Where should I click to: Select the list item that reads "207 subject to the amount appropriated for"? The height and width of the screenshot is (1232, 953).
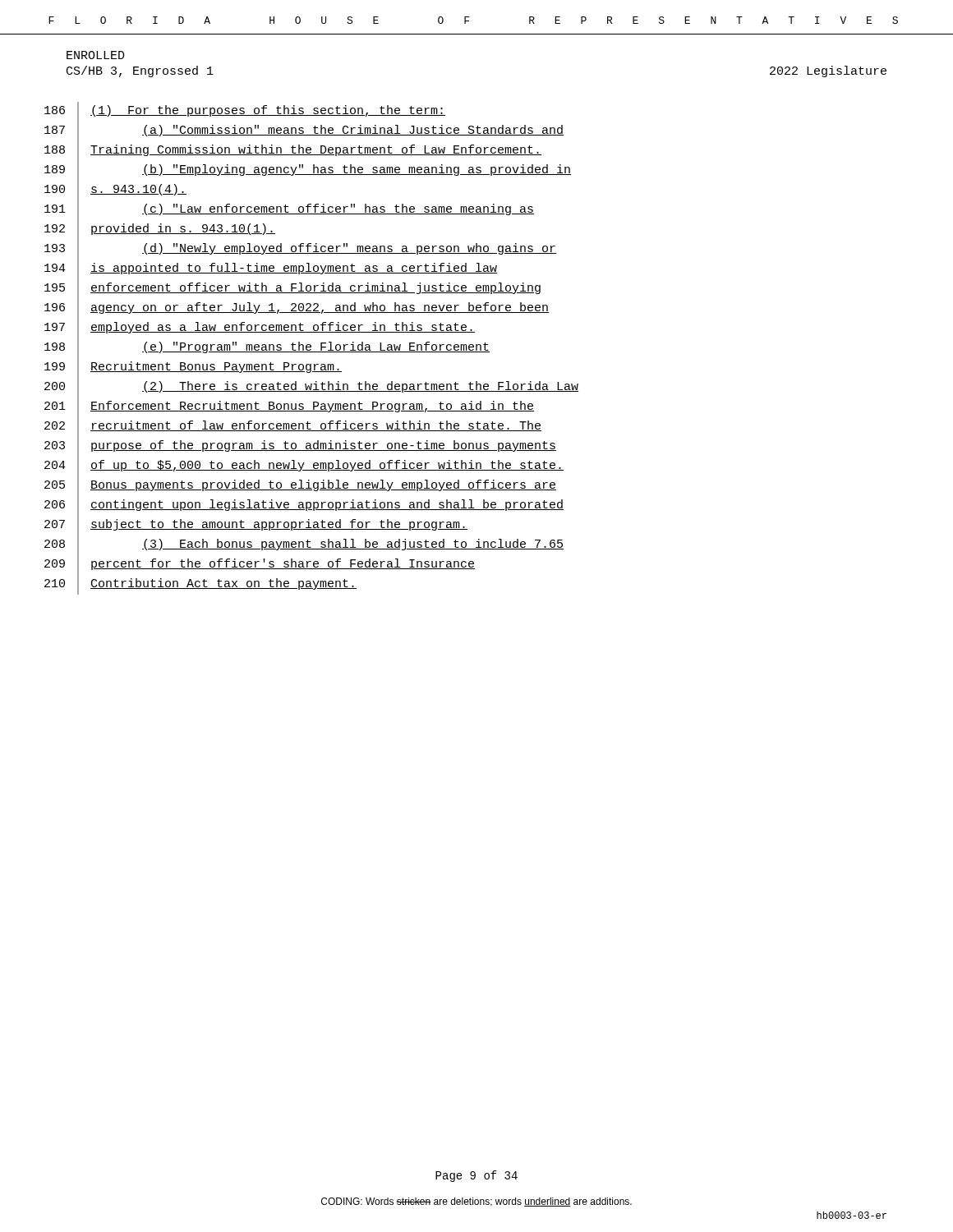[476, 526]
